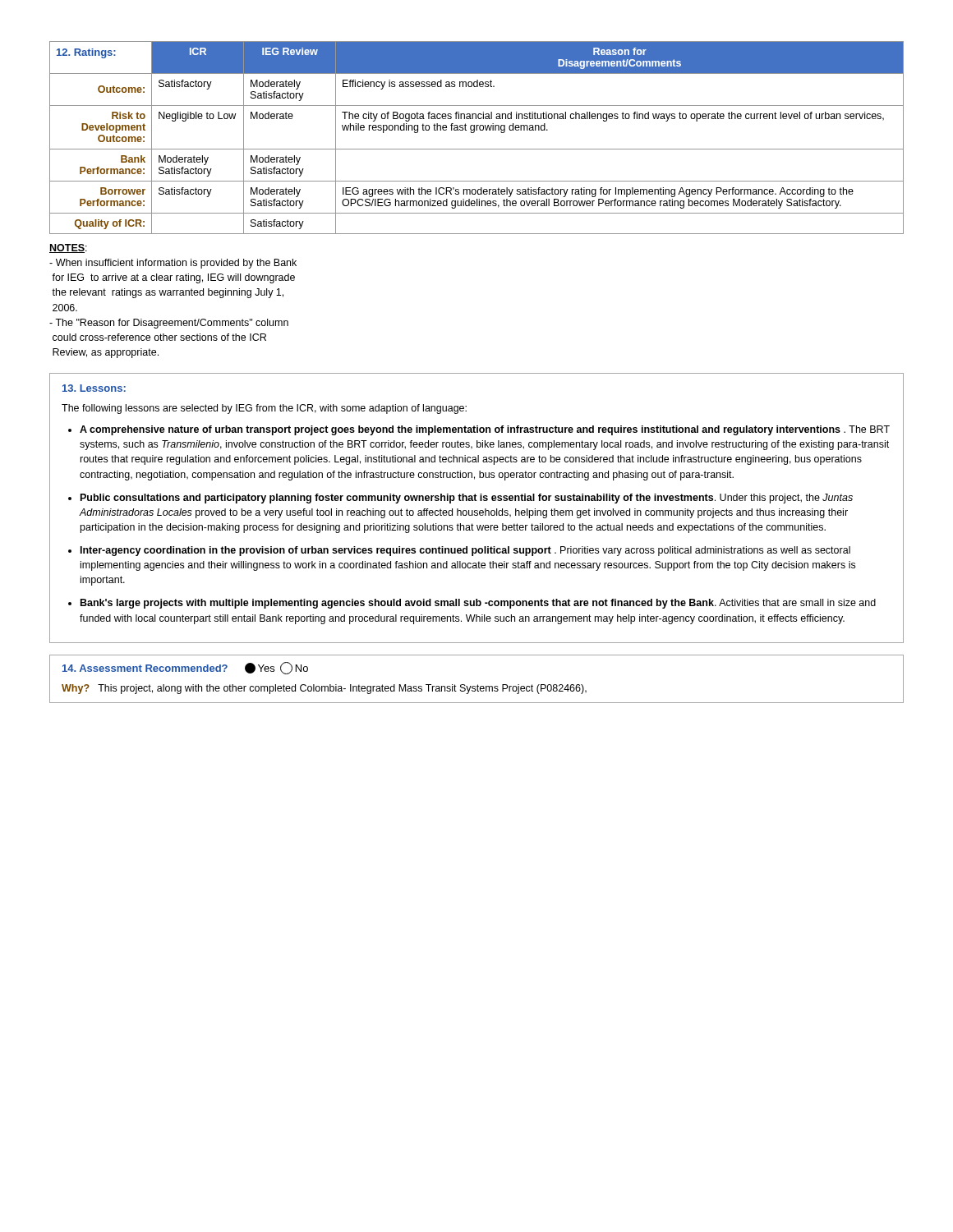Click the passage that begins "NOTES: - When insufficient information"
Viewport: 953px width, 1232px height.
(x=173, y=300)
